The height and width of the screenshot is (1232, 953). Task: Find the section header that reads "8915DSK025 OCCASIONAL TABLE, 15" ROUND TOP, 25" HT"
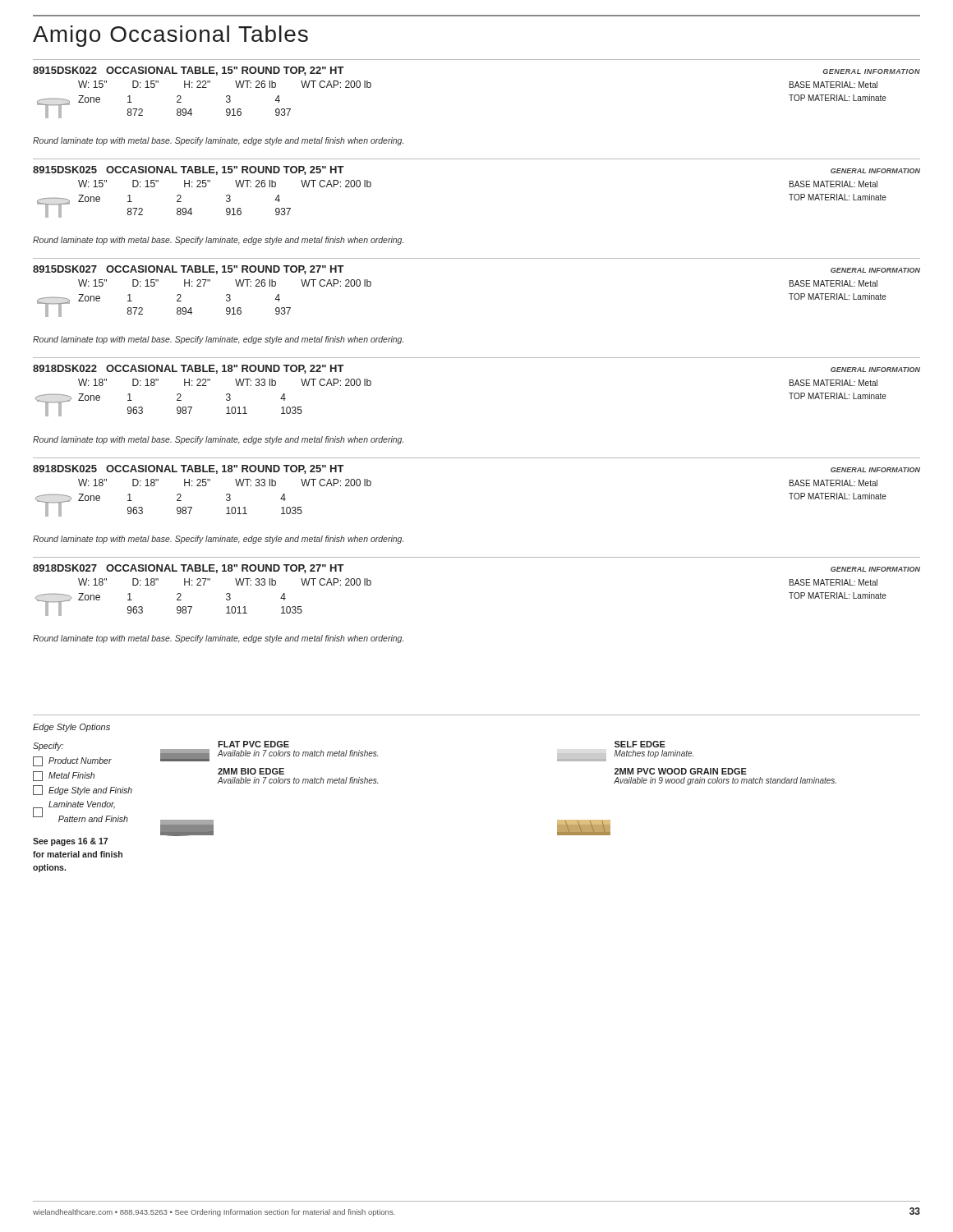pyautogui.click(x=476, y=170)
